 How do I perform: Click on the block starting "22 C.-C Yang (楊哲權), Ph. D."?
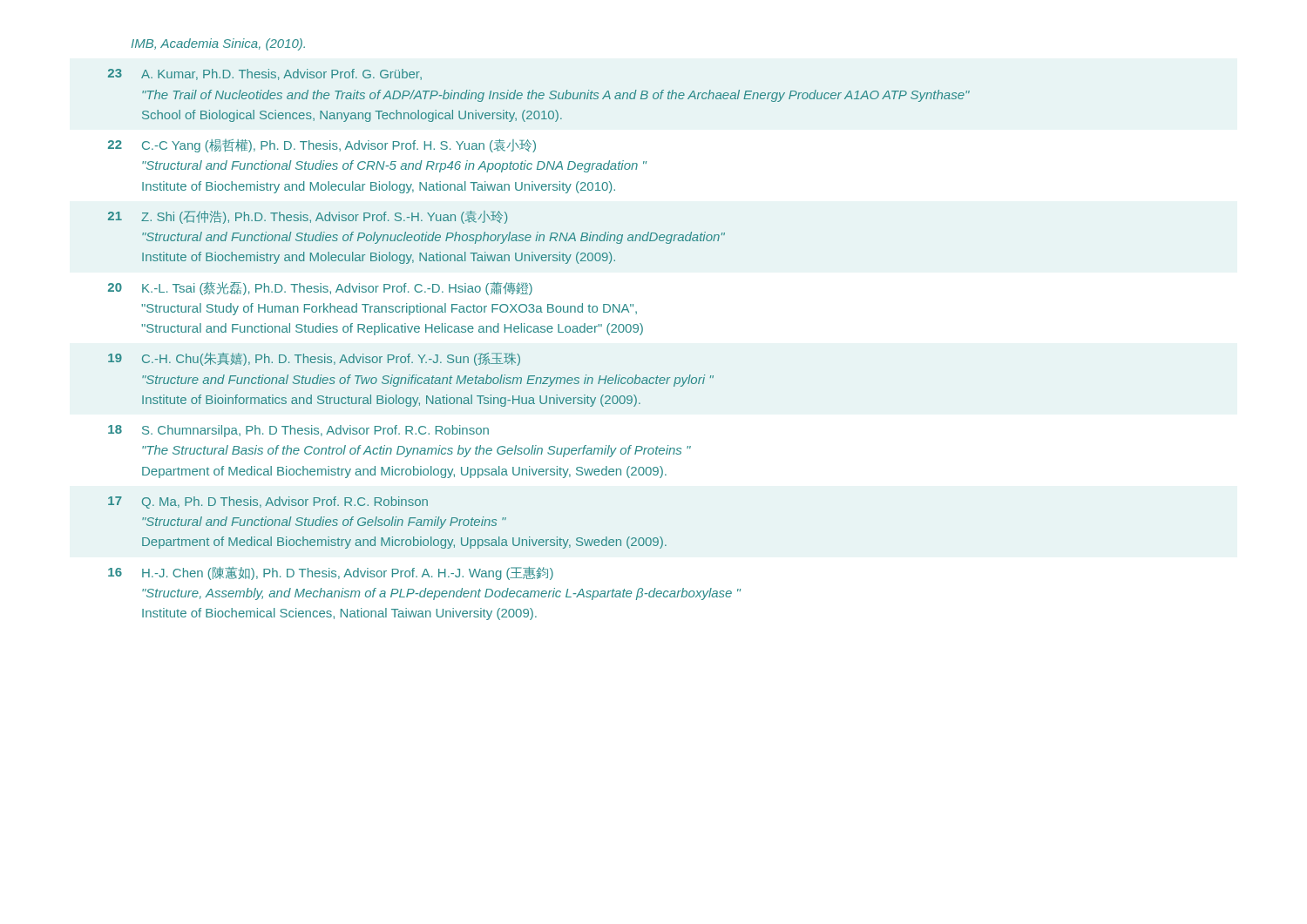tap(654, 165)
